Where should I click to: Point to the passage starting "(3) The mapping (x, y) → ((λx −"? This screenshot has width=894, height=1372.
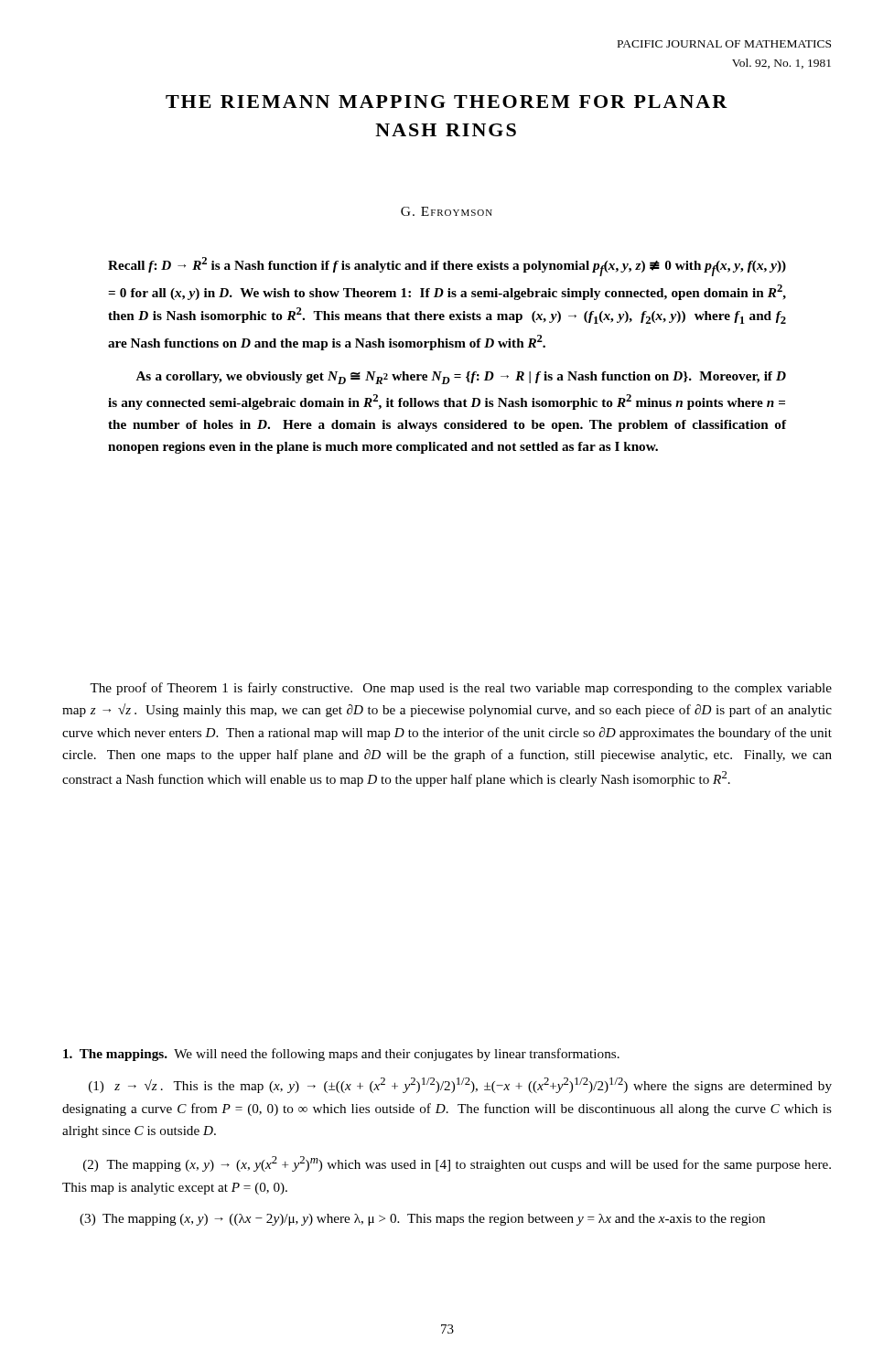pyautogui.click(x=414, y=1218)
